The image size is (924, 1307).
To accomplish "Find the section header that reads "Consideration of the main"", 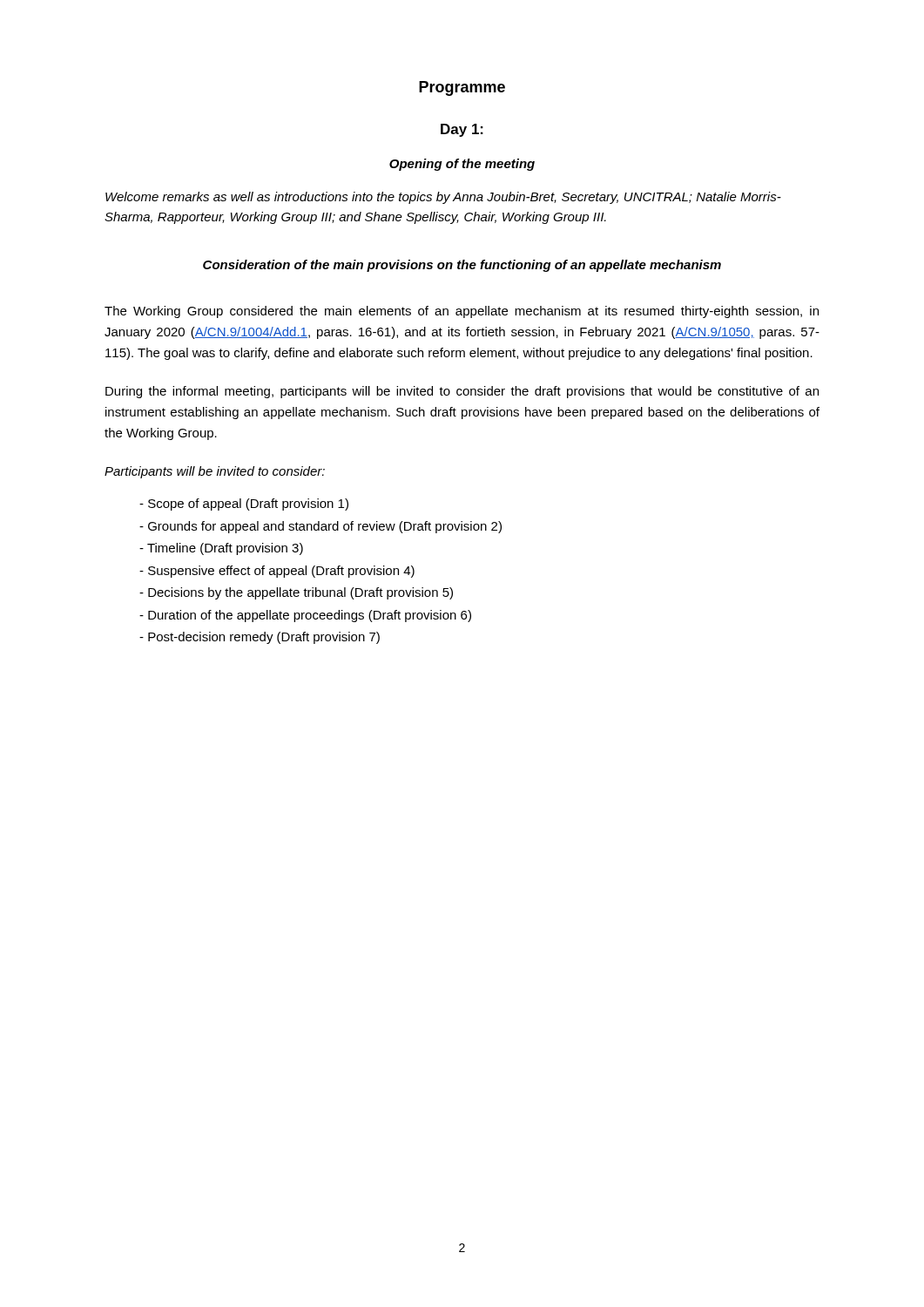I will coord(462,264).
